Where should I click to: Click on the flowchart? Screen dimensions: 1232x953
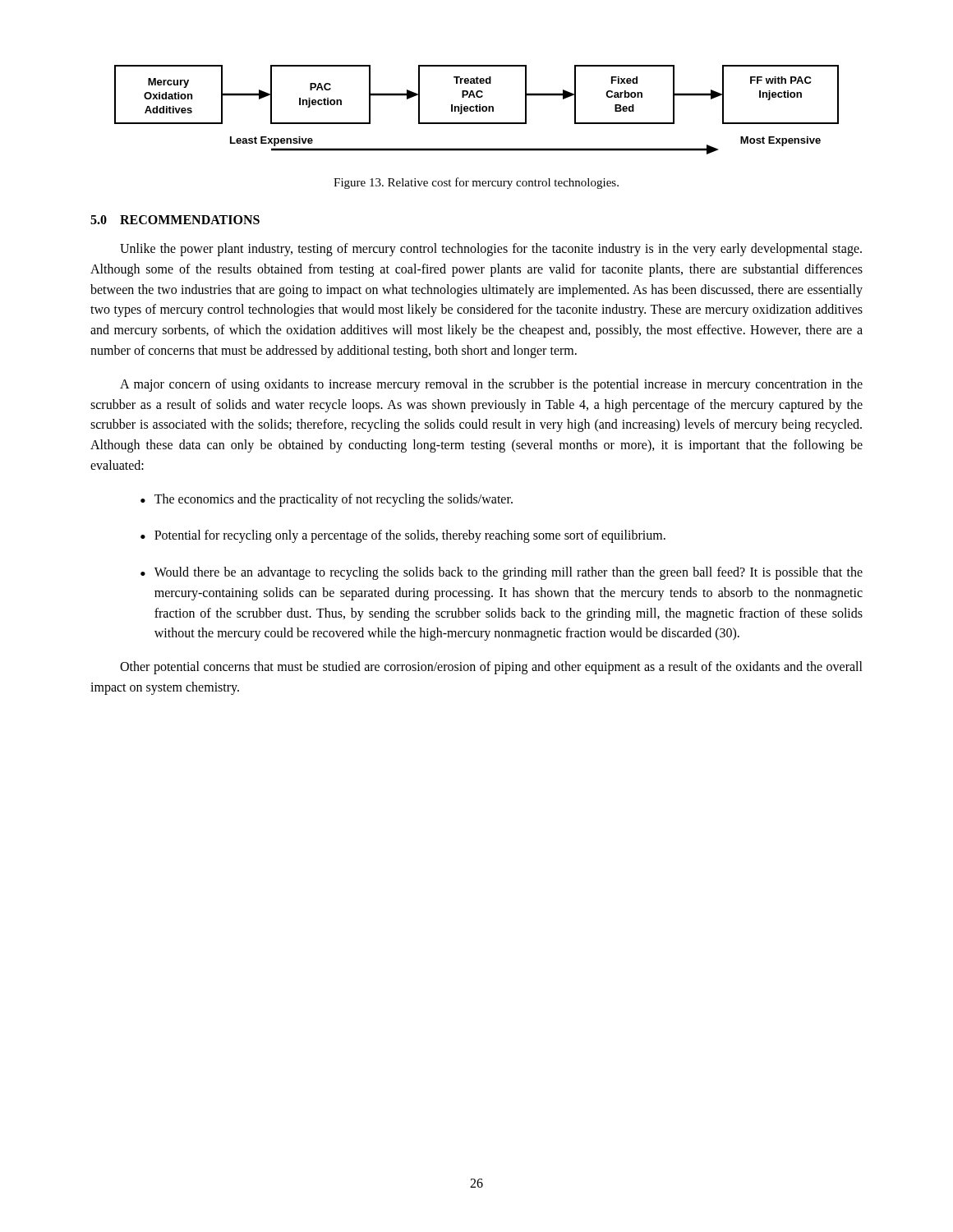476,113
